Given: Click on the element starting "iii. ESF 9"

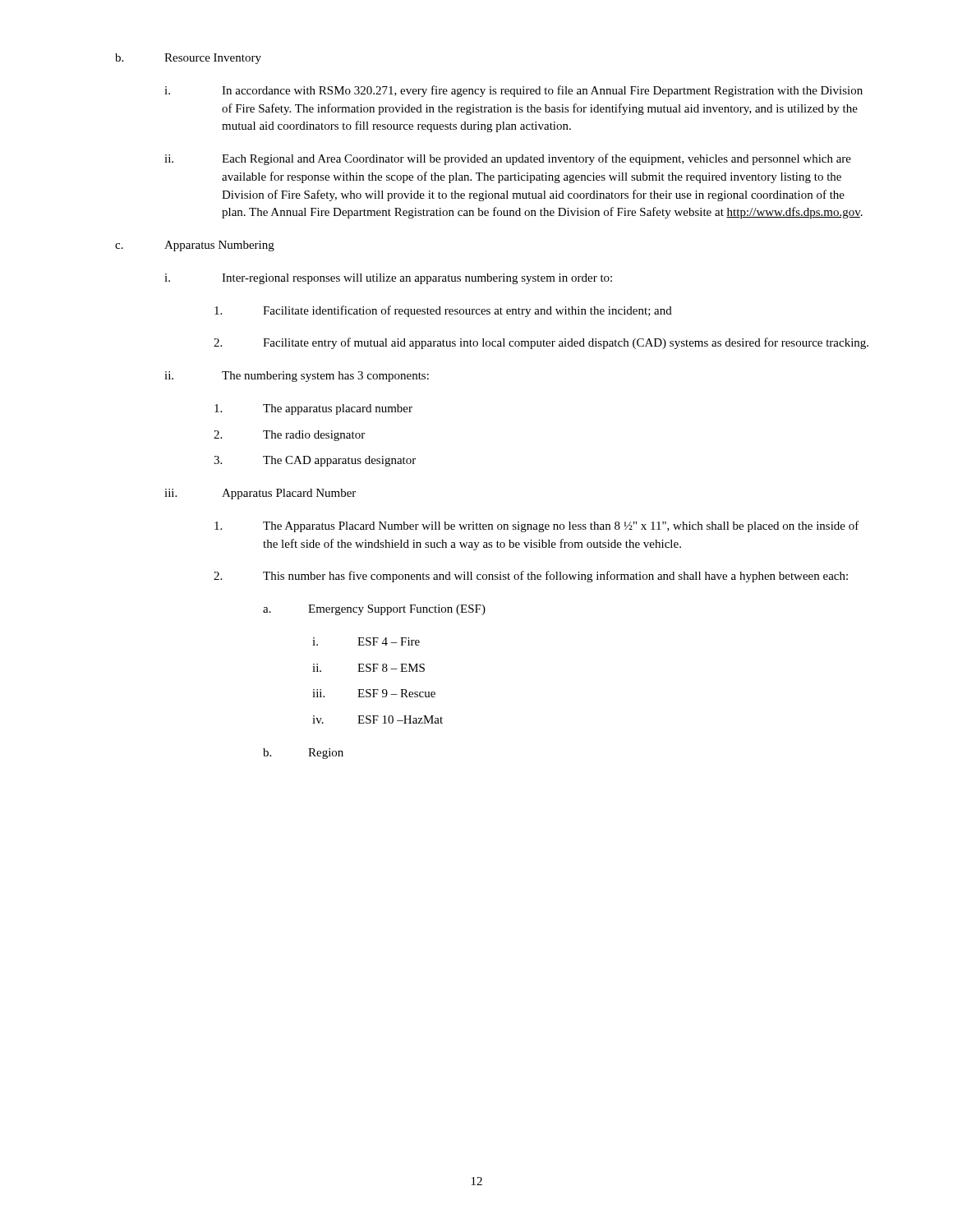Looking at the screenshot, I should click(374, 693).
